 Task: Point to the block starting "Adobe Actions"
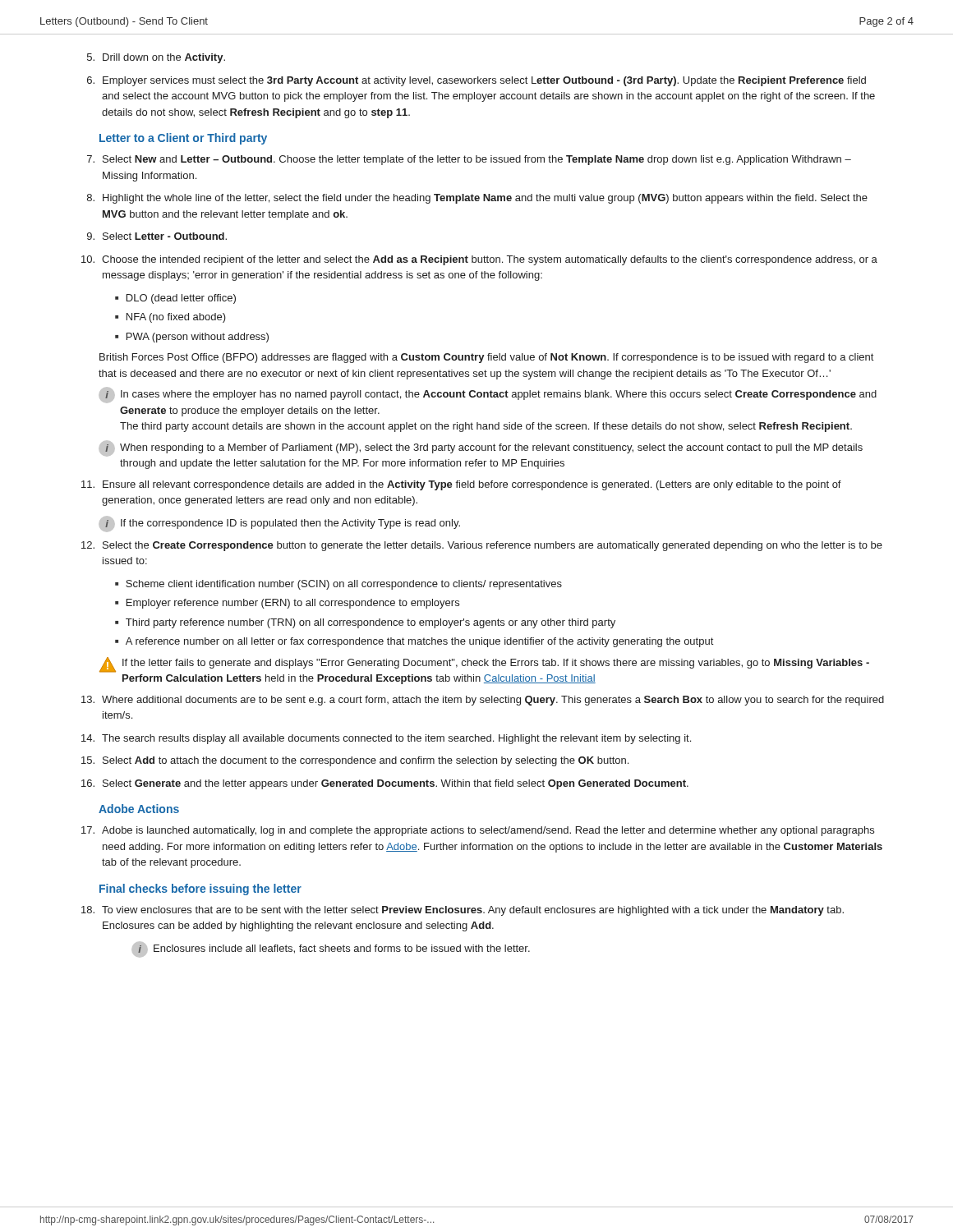coord(139,809)
